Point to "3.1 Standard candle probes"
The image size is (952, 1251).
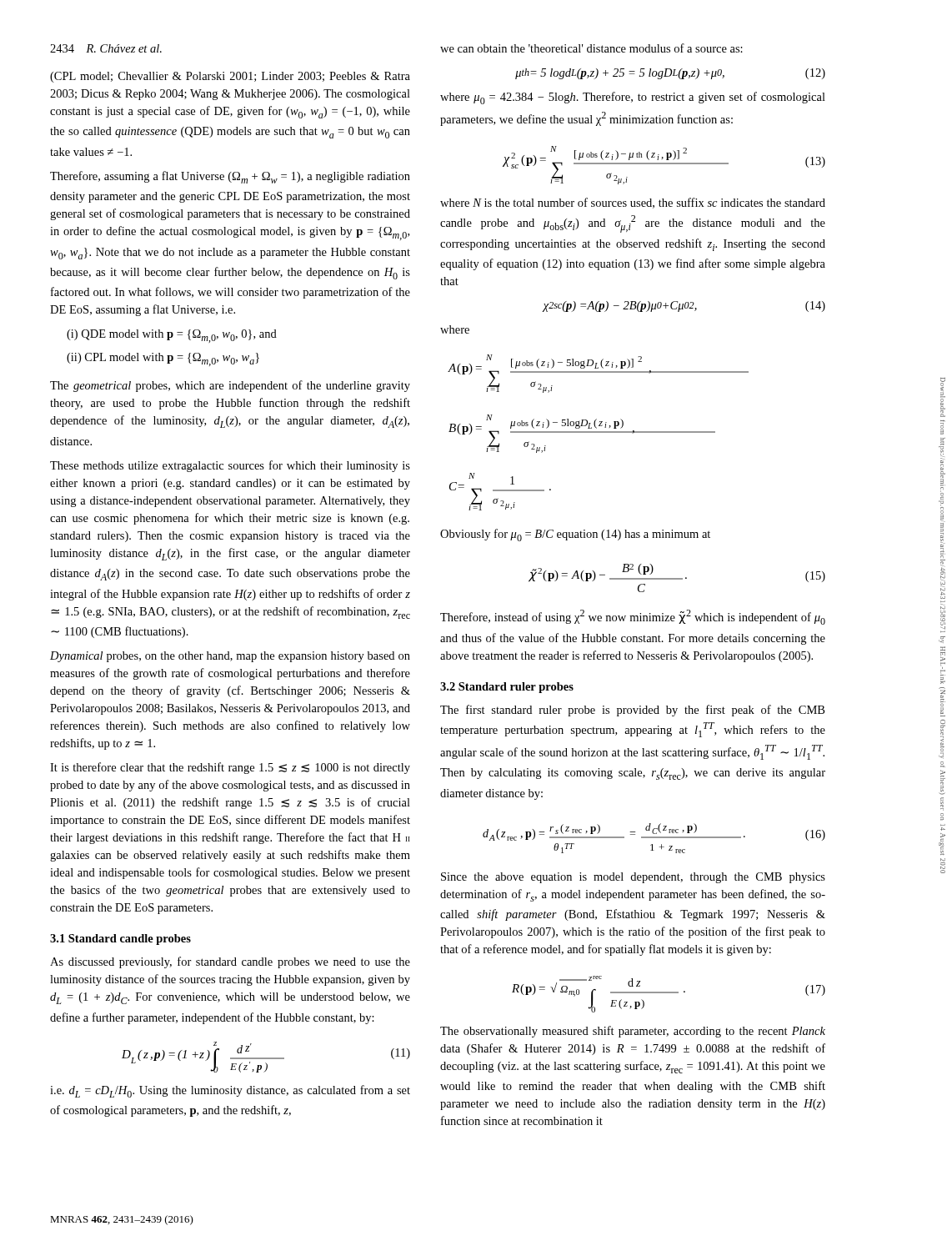tap(120, 938)
